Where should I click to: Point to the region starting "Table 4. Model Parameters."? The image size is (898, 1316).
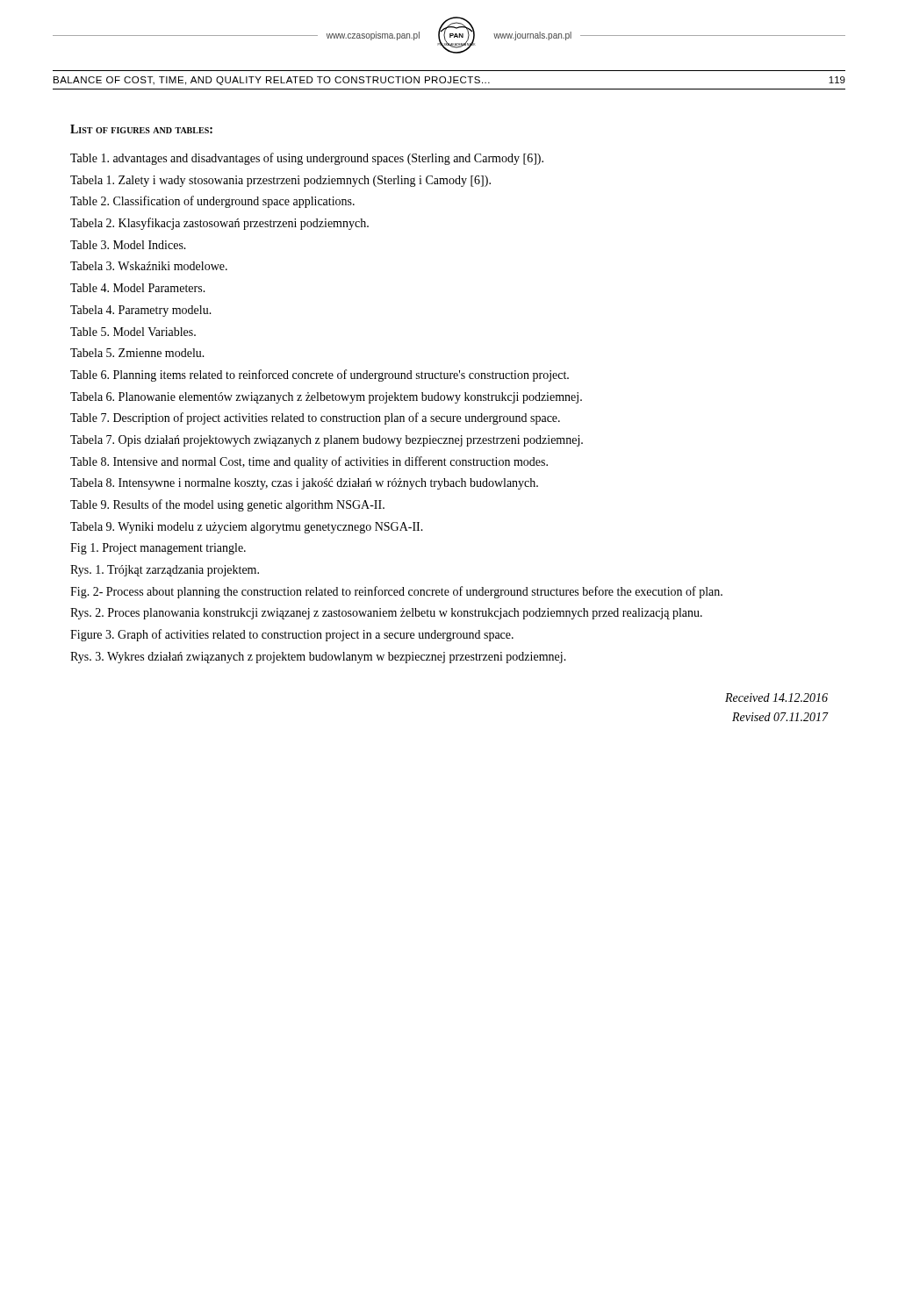click(138, 288)
